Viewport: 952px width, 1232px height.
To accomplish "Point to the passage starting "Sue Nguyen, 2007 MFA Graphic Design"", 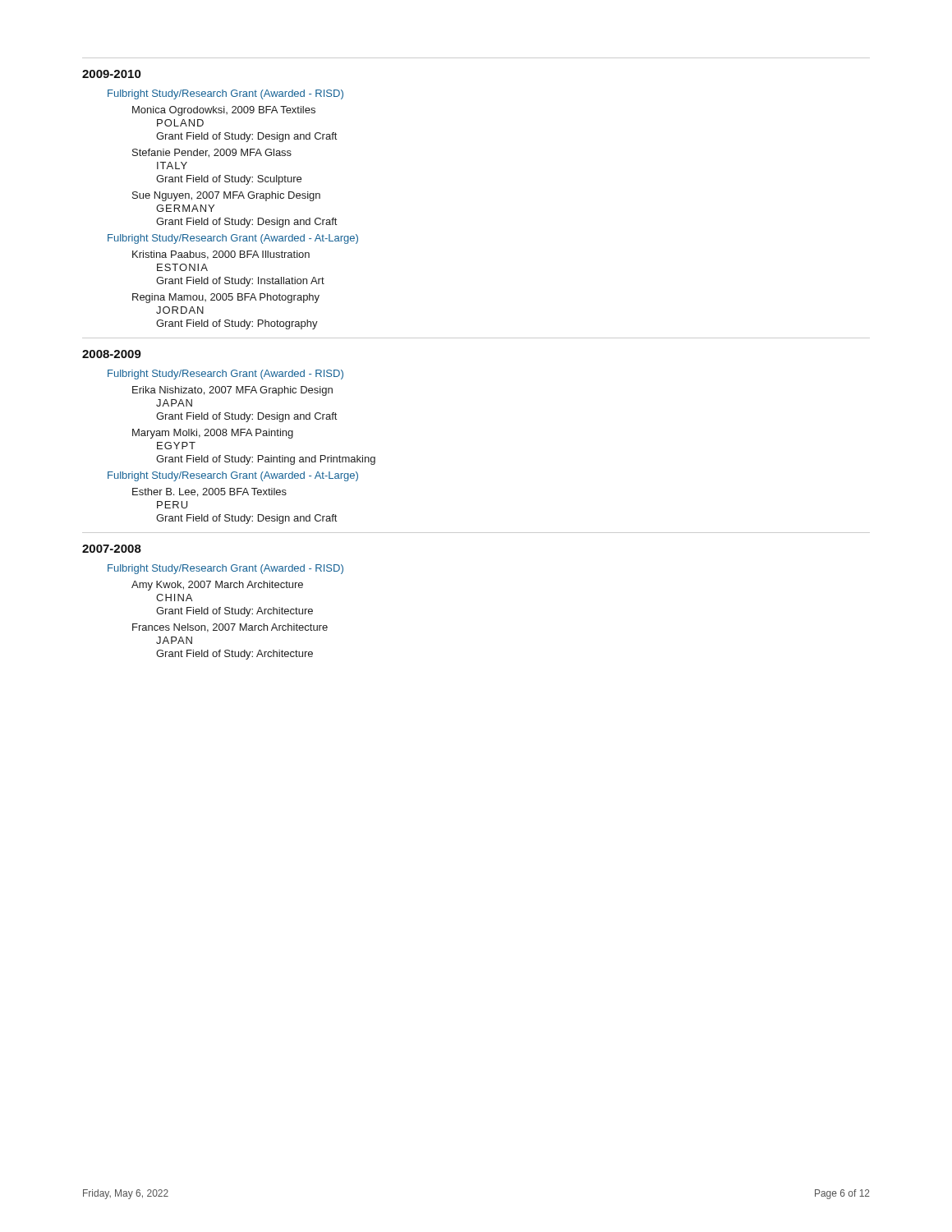I will tap(226, 196).
